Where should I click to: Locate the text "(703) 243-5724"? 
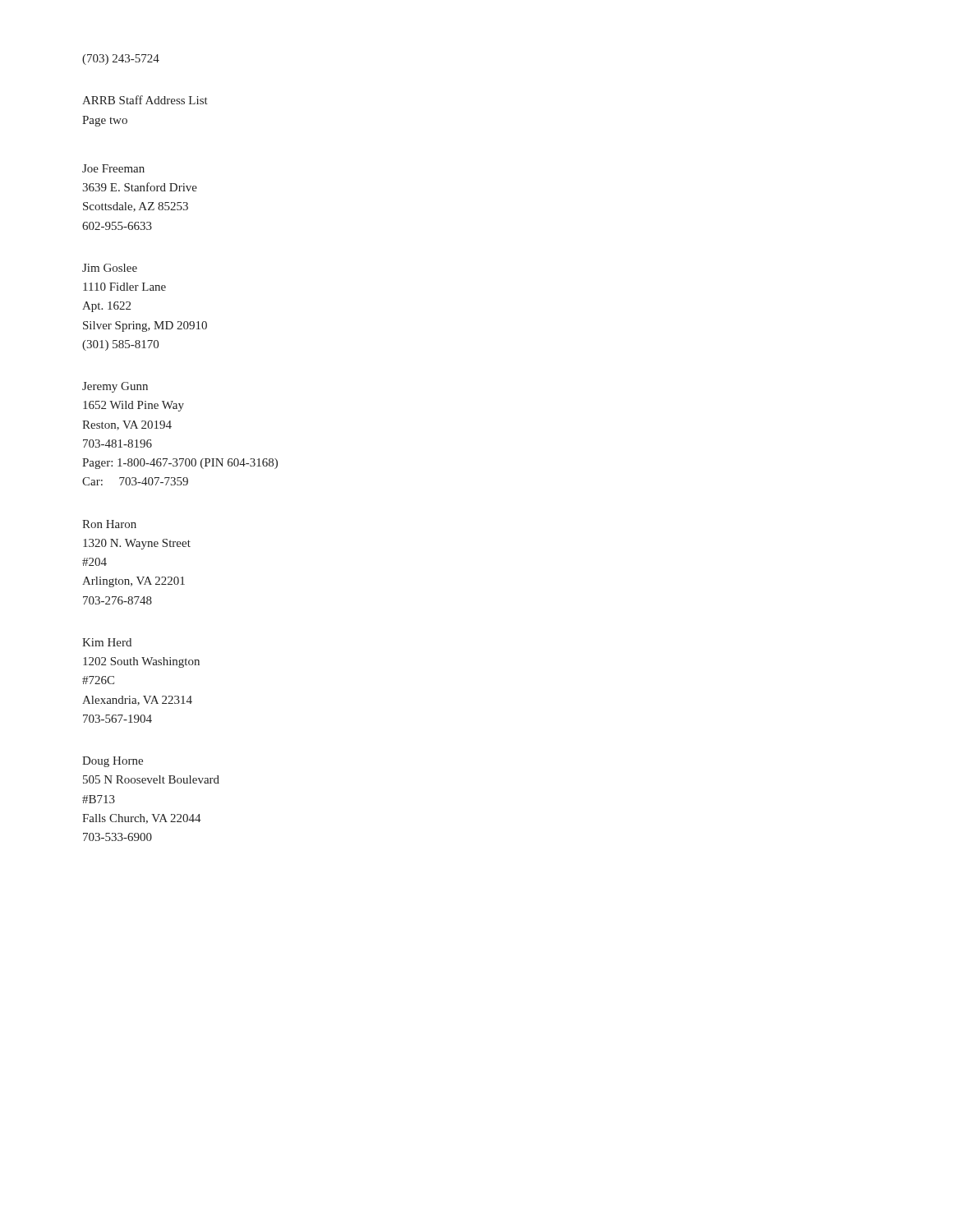[x=121, y=60]
